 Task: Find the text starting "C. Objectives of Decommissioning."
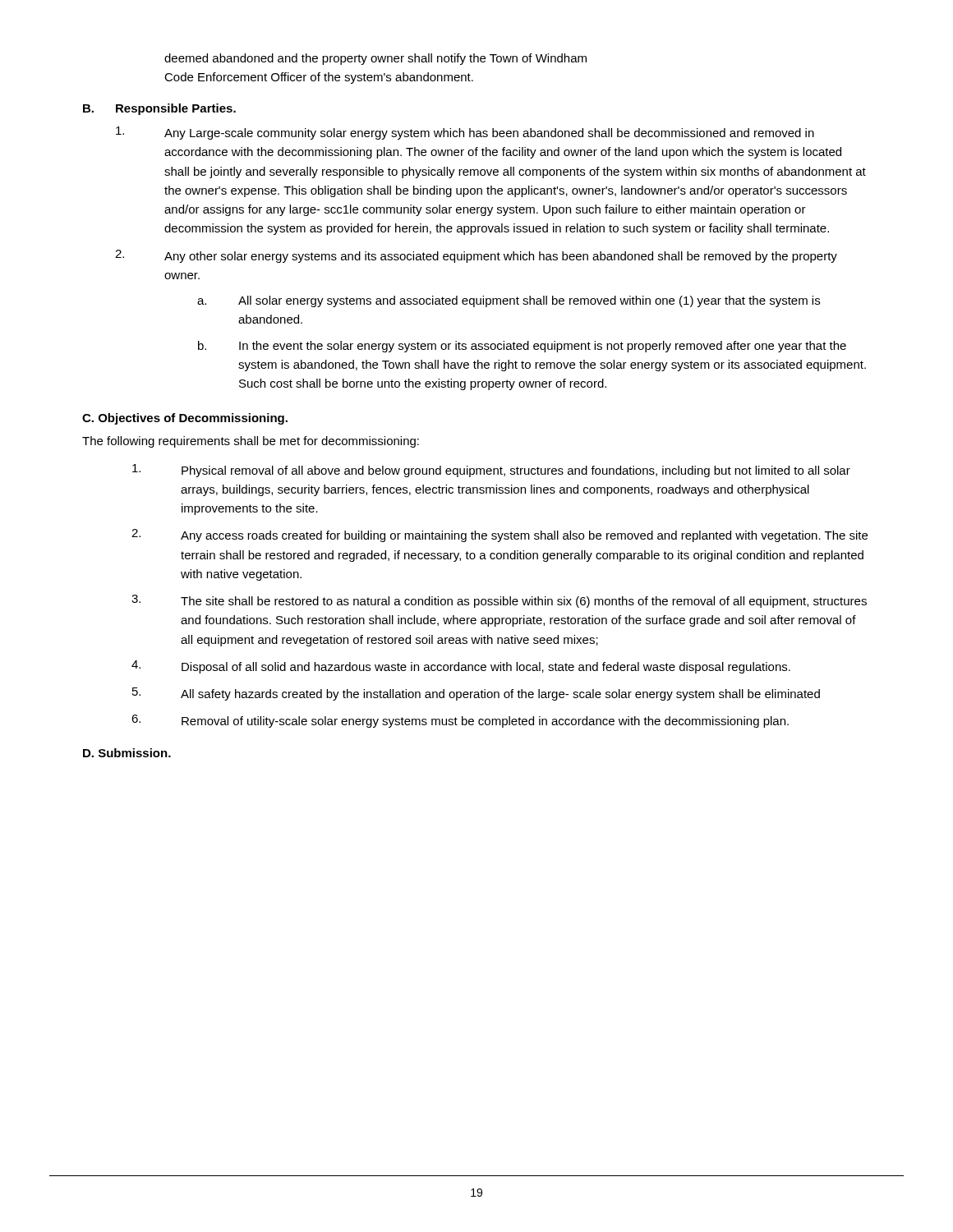point(185,418)
